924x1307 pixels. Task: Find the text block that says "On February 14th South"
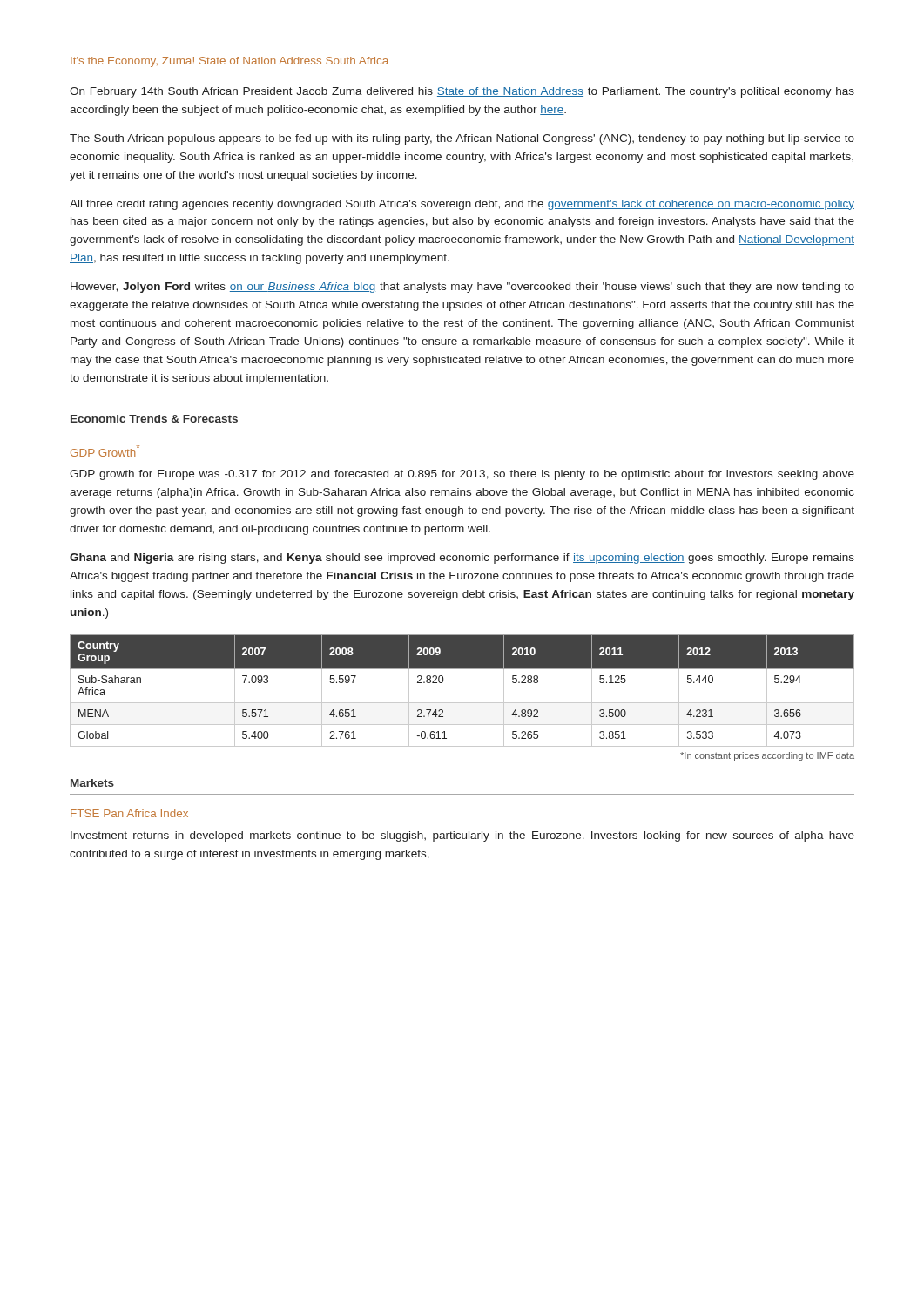click(x=462, y=101)
